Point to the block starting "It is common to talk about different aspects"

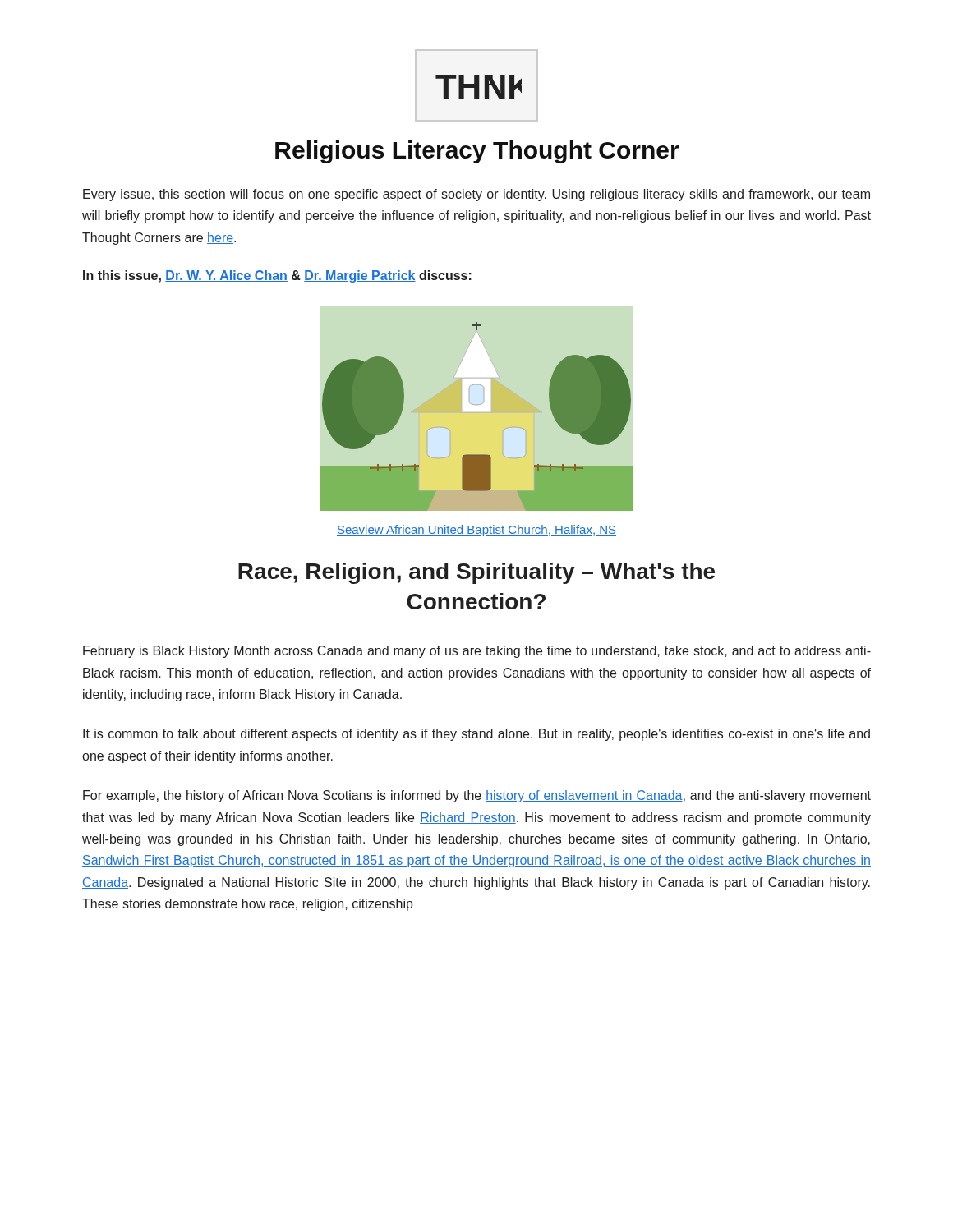pyautogui.click(x=476, y=745)
